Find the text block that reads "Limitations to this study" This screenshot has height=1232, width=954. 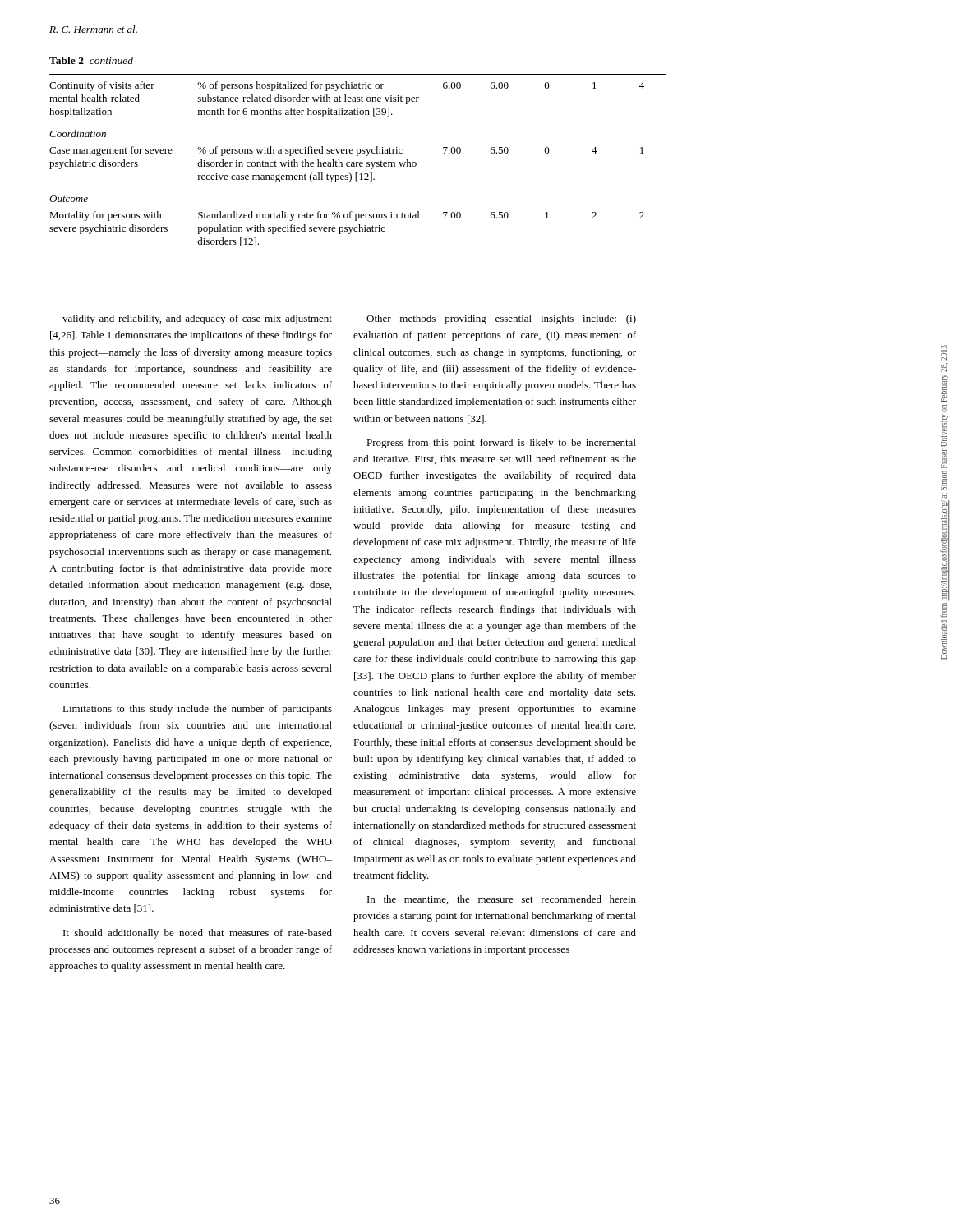click(191, 809)
